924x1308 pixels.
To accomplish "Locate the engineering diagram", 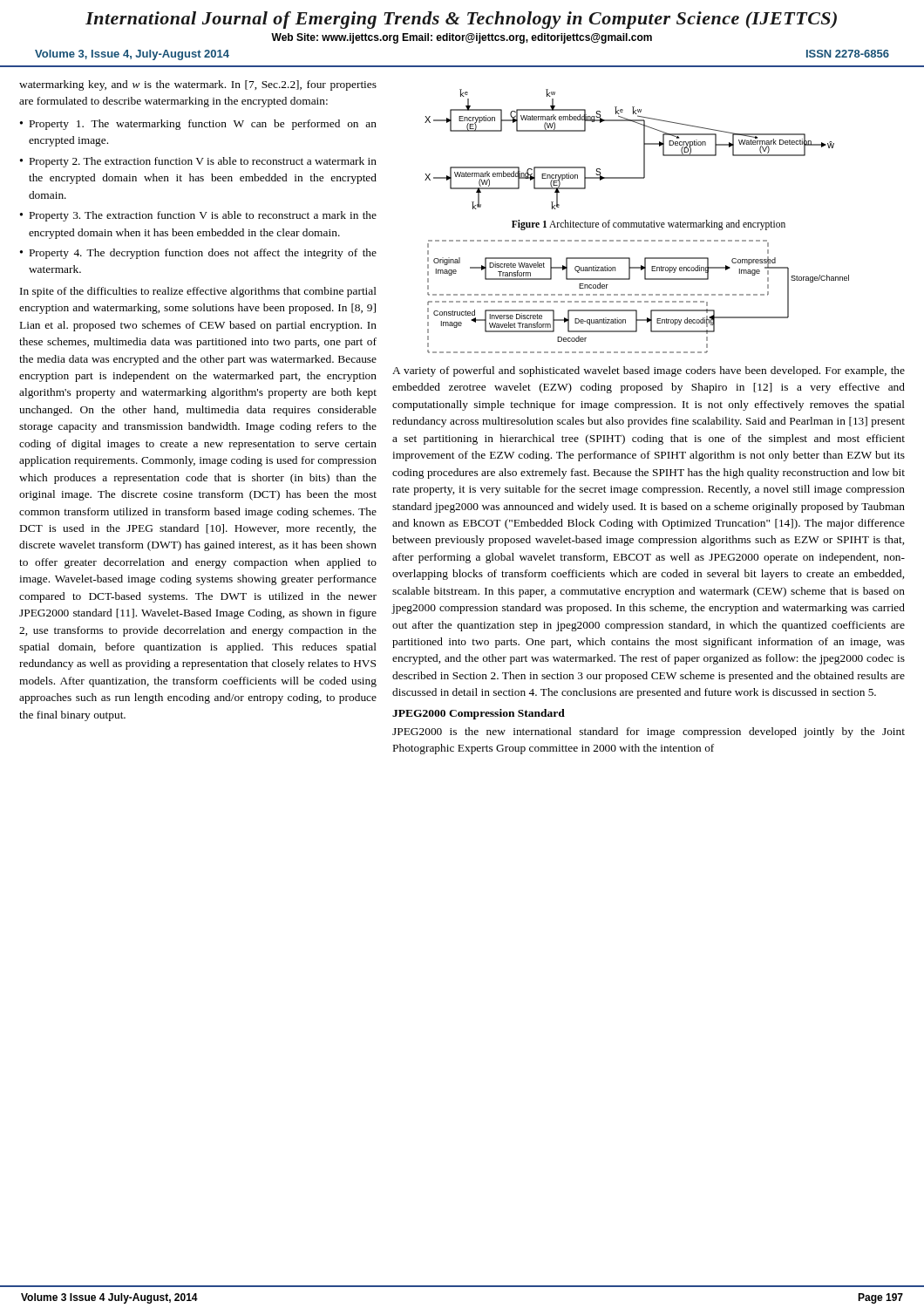I will 649,157.
